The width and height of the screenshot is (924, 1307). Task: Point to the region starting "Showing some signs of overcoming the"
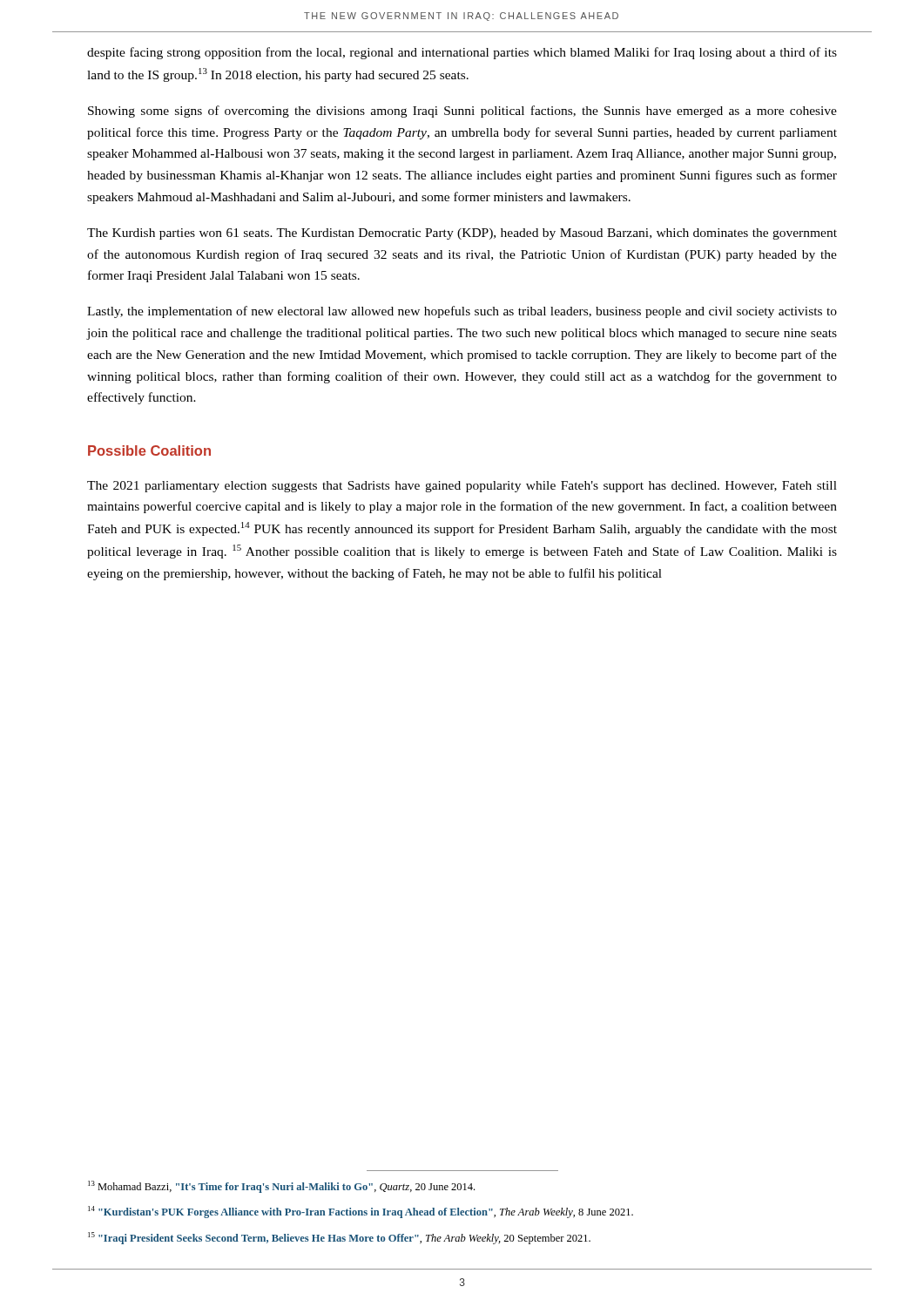click(462, 153)
